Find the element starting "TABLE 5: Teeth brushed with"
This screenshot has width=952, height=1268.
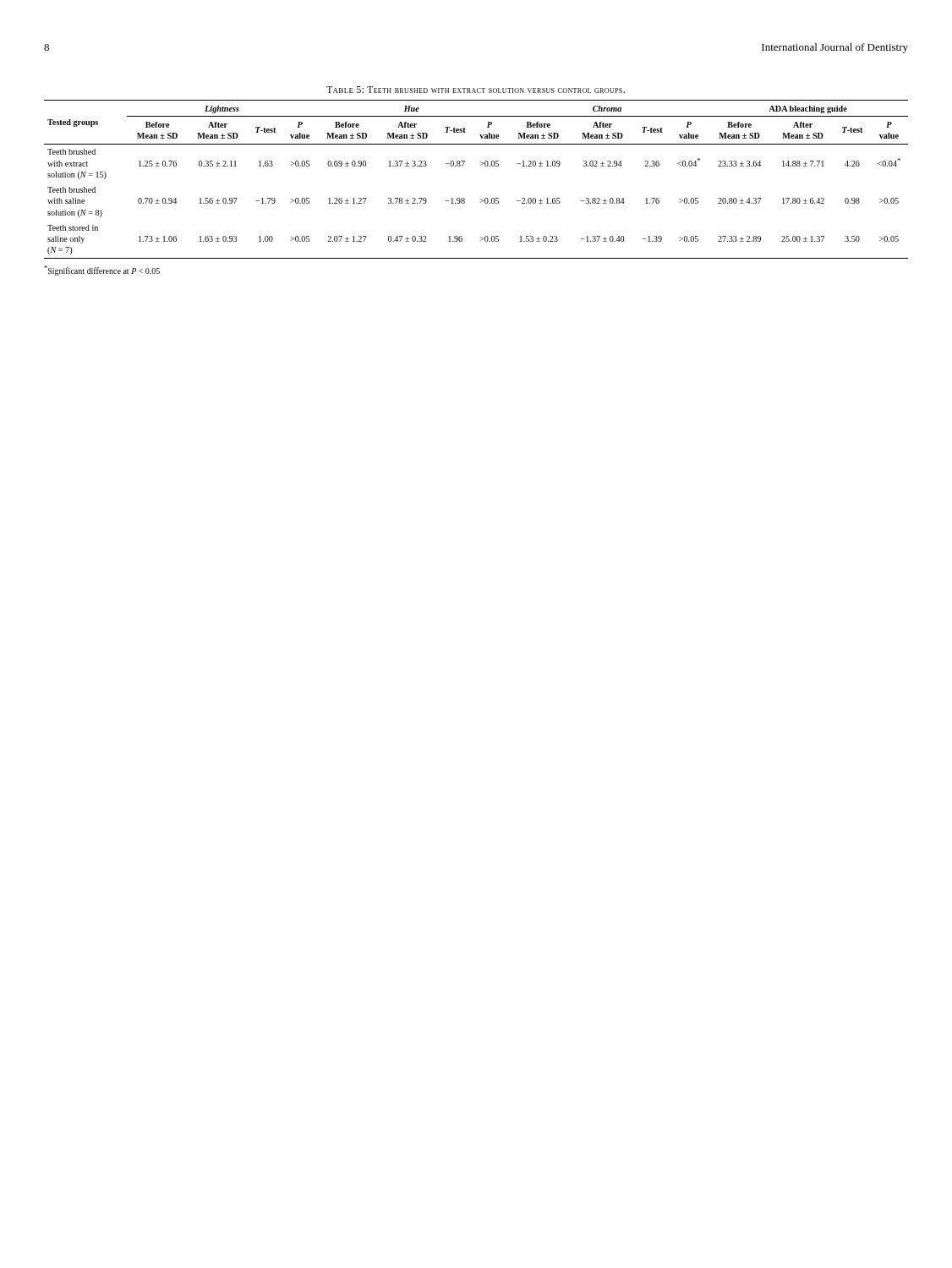pos(476,90)
